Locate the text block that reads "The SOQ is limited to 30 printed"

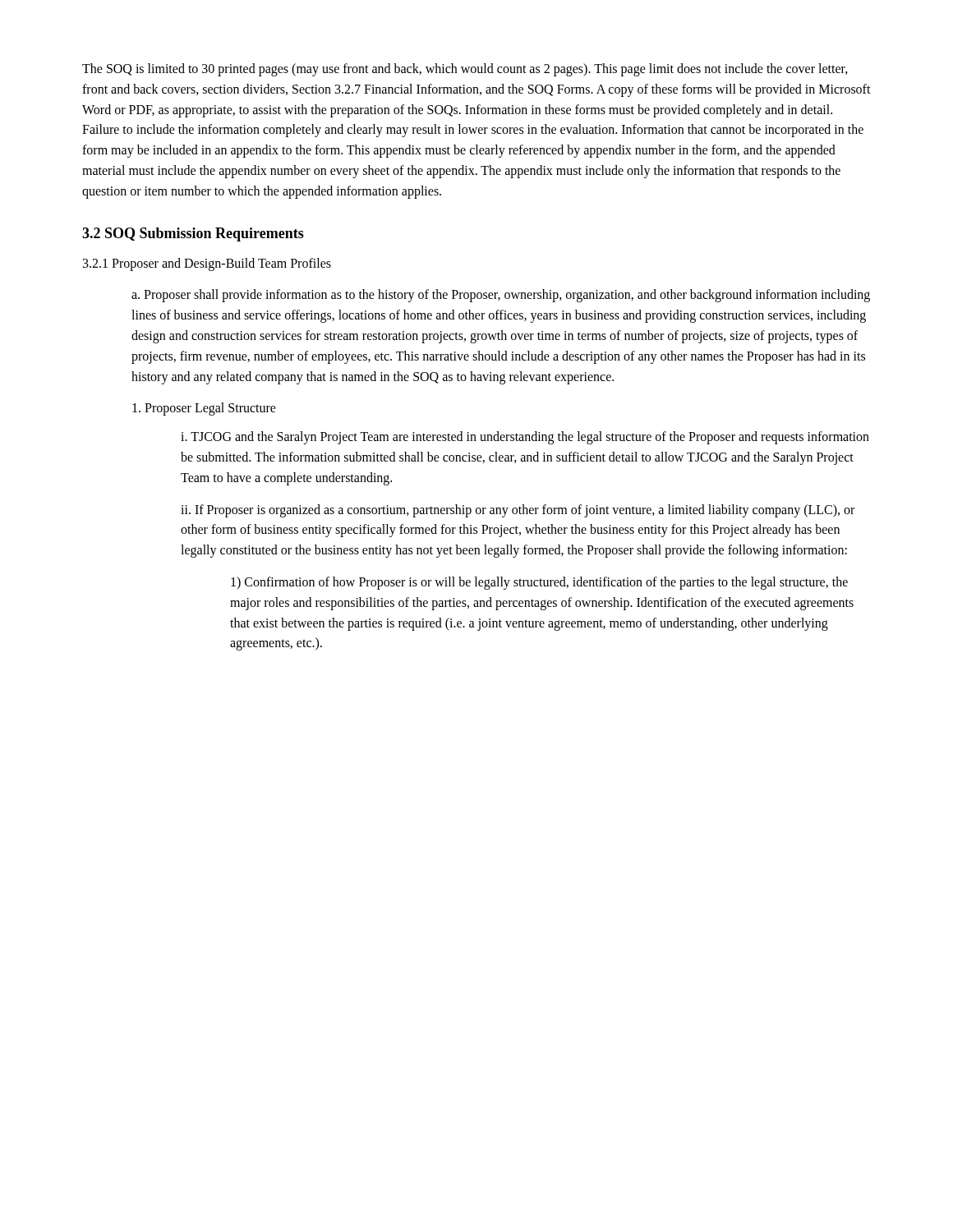tap(476, 130)
